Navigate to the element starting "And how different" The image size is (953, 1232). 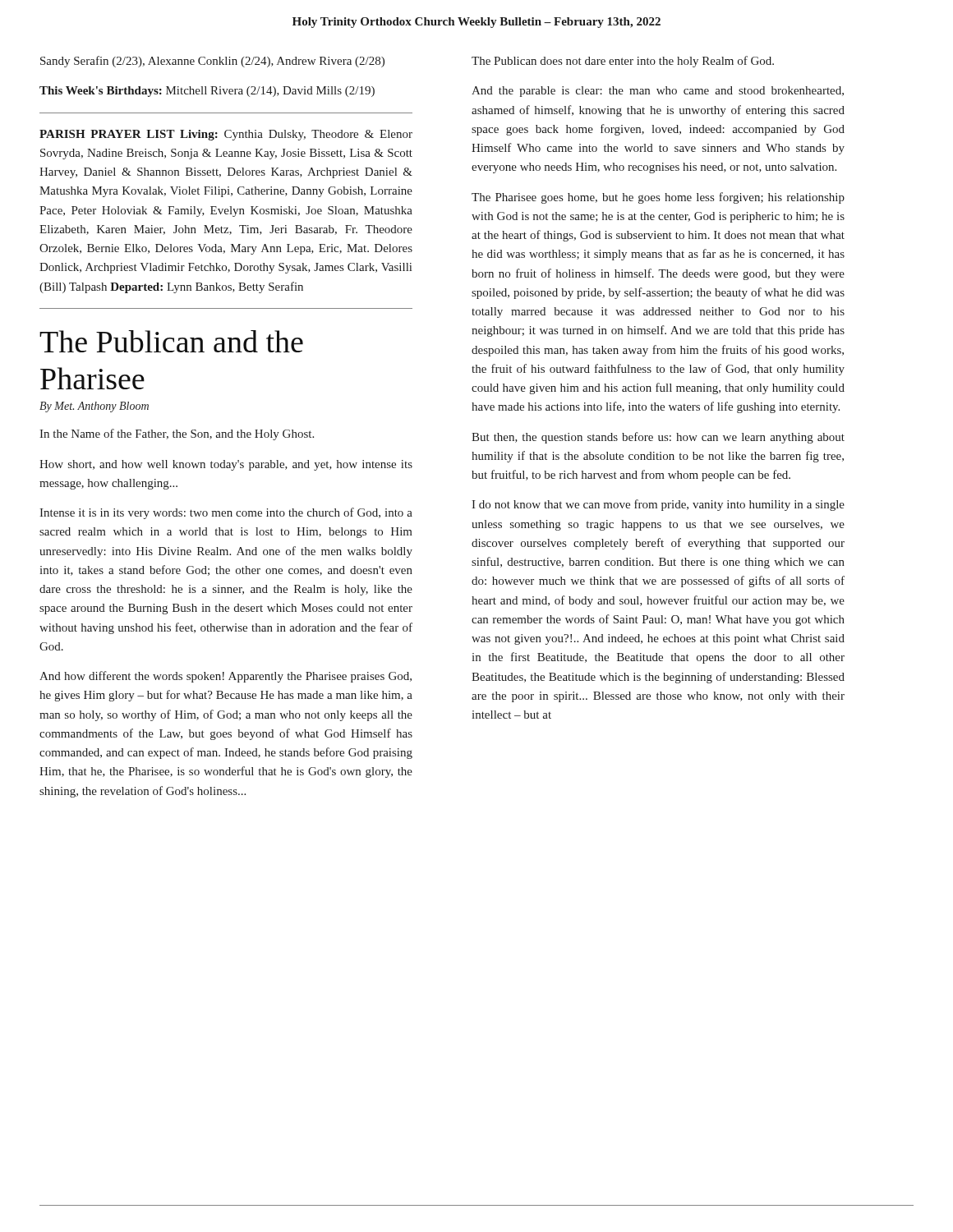coord(226,733)
